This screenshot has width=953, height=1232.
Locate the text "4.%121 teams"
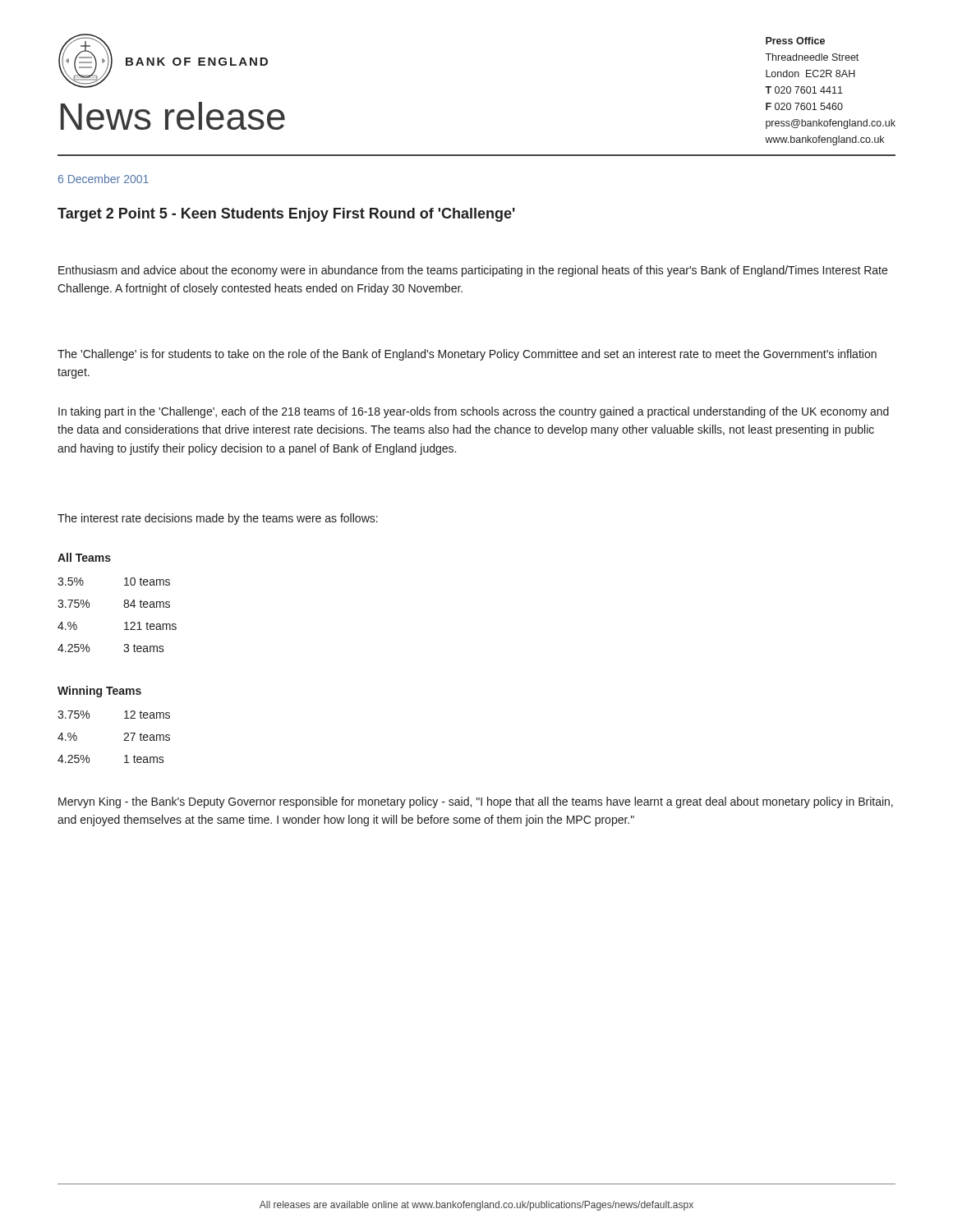(x=140, y=626)
